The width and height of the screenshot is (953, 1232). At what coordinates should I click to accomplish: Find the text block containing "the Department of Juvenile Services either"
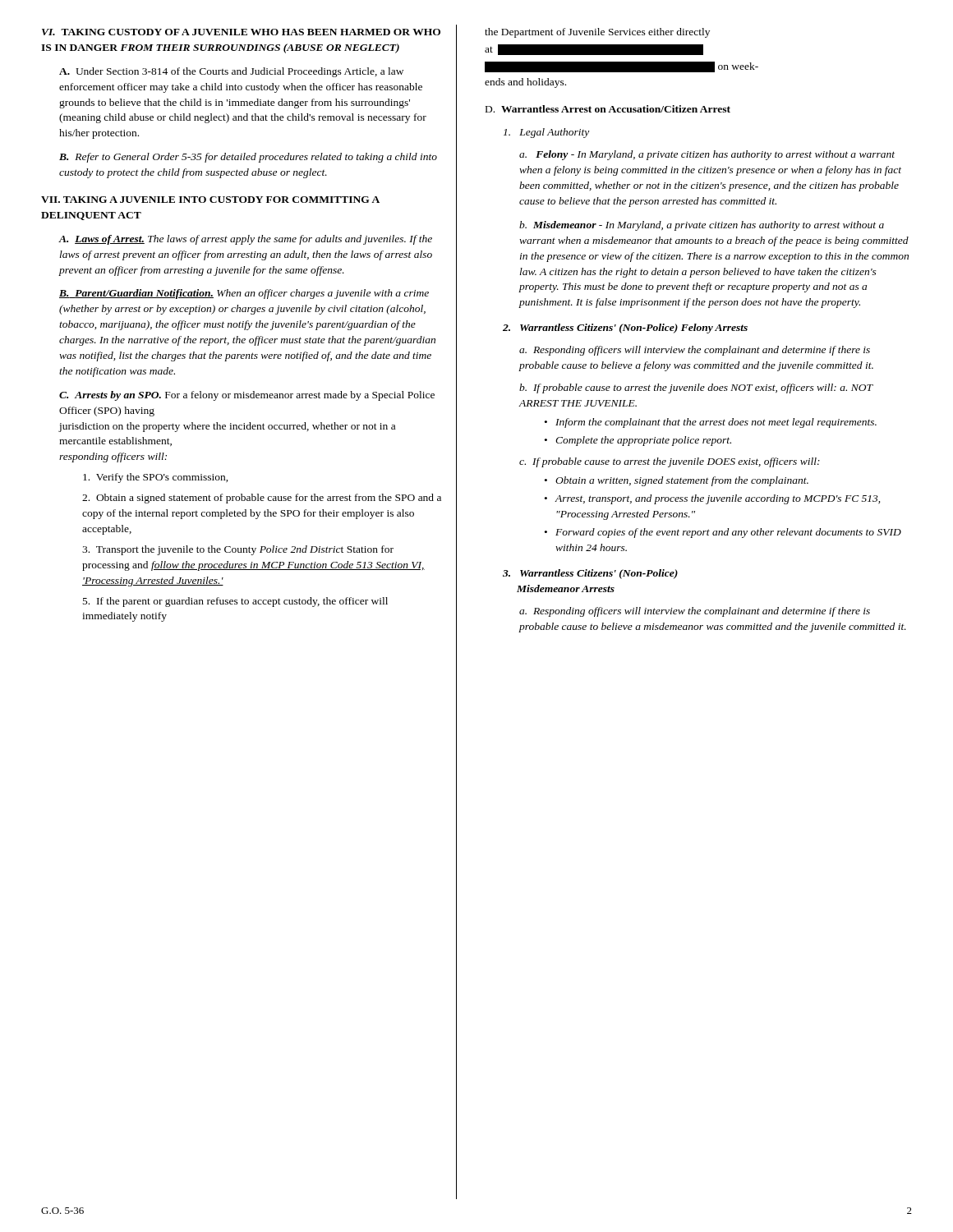(x=698, y=57)
